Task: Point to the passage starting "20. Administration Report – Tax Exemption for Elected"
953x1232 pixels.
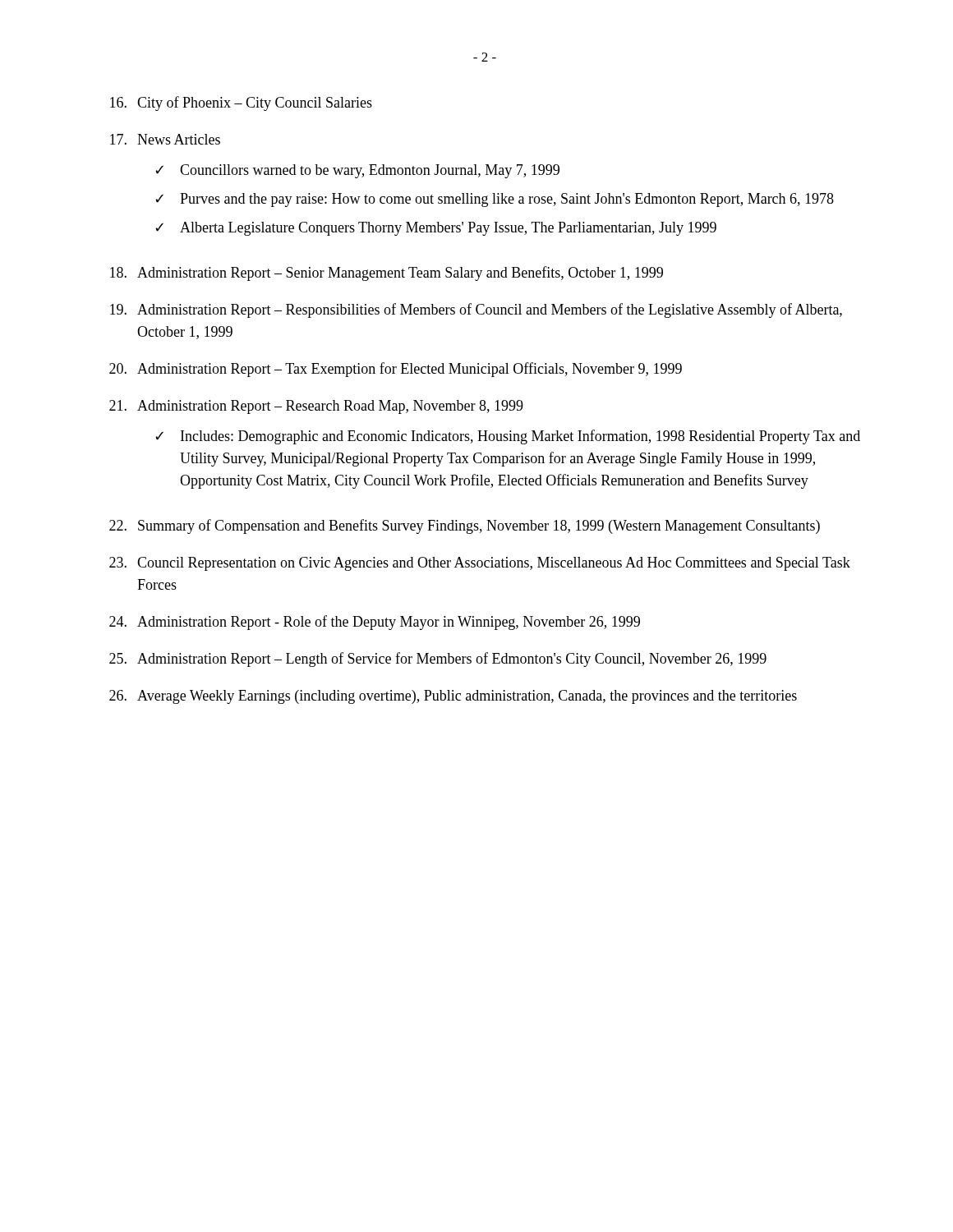Action: pos(485,369)
